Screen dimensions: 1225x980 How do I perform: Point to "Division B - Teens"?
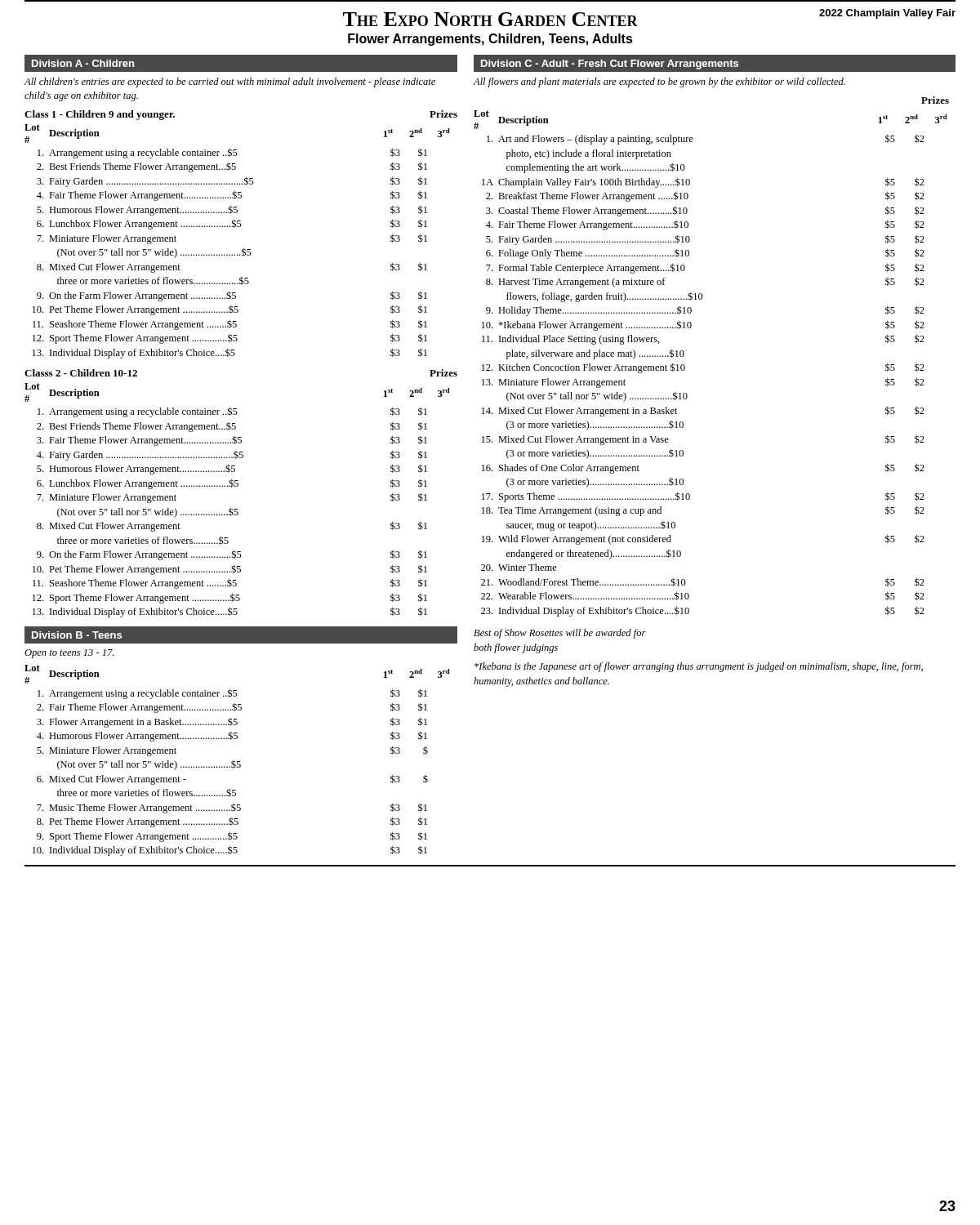click(241, 635)
